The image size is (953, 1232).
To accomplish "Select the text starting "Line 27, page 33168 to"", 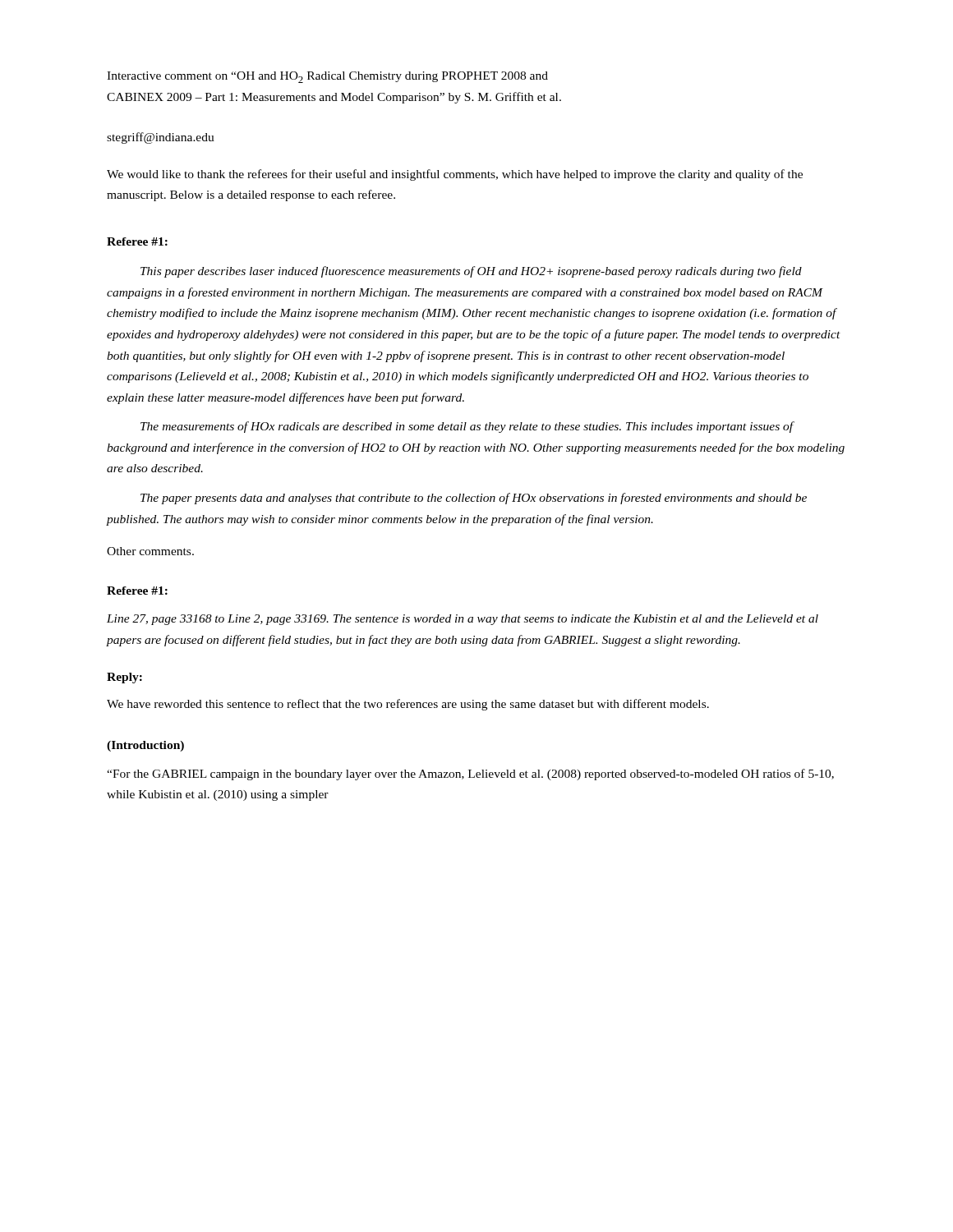I will pos(463,629).
